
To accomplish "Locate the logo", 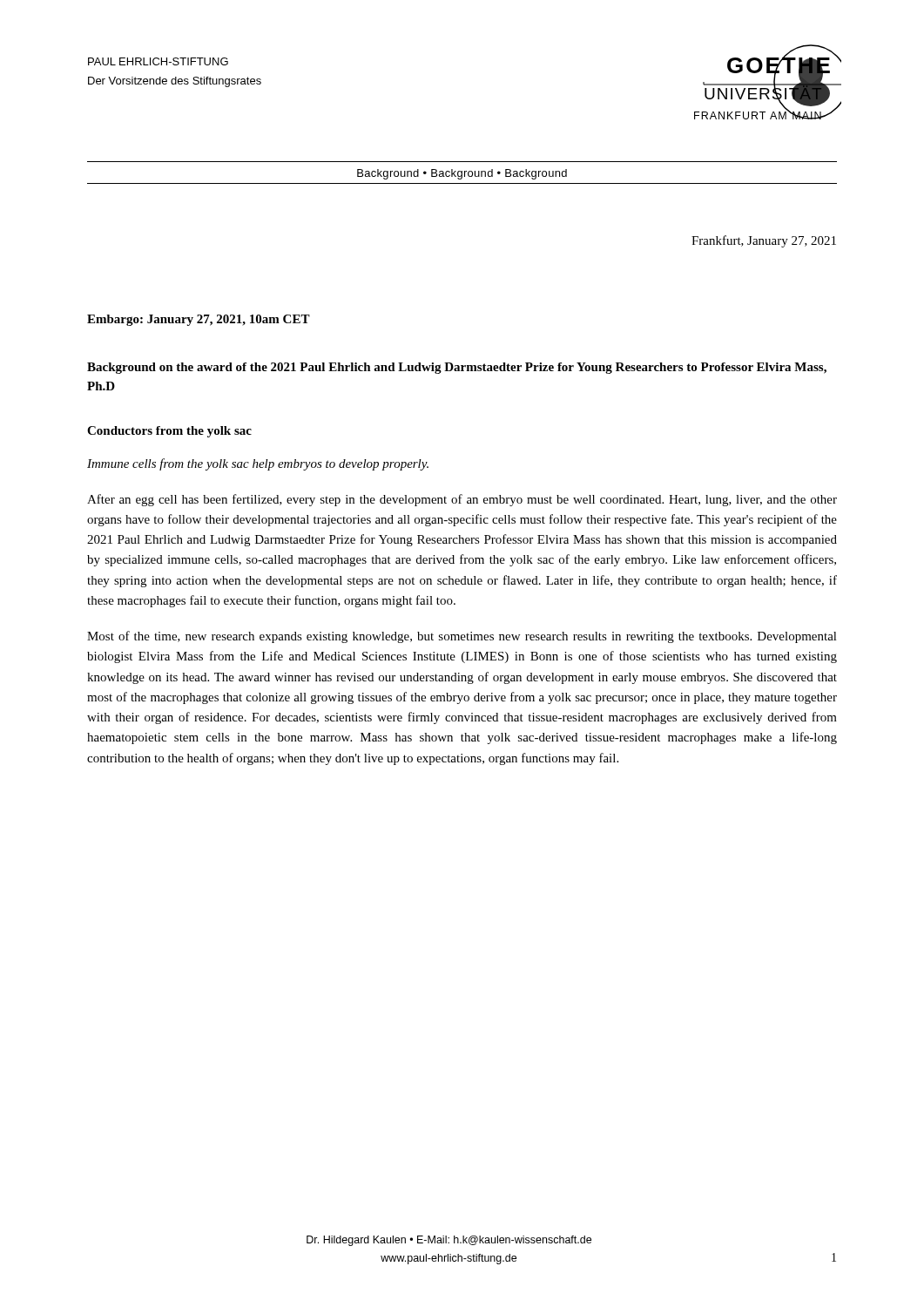I will pos(741,93).
